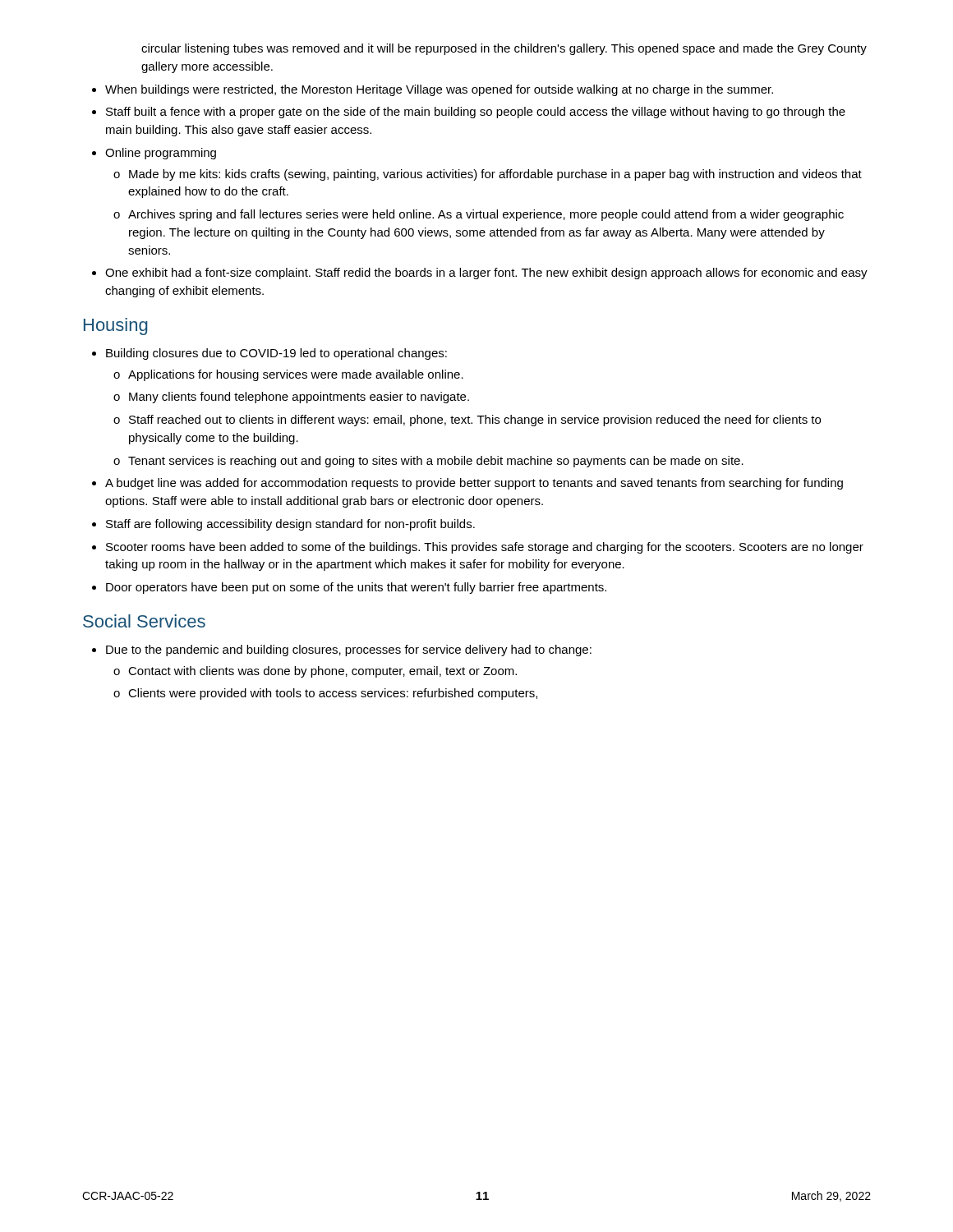Locate the block of text that opens with "Contact with clients was done by"
953x1232 pixels.
[323, 670]
